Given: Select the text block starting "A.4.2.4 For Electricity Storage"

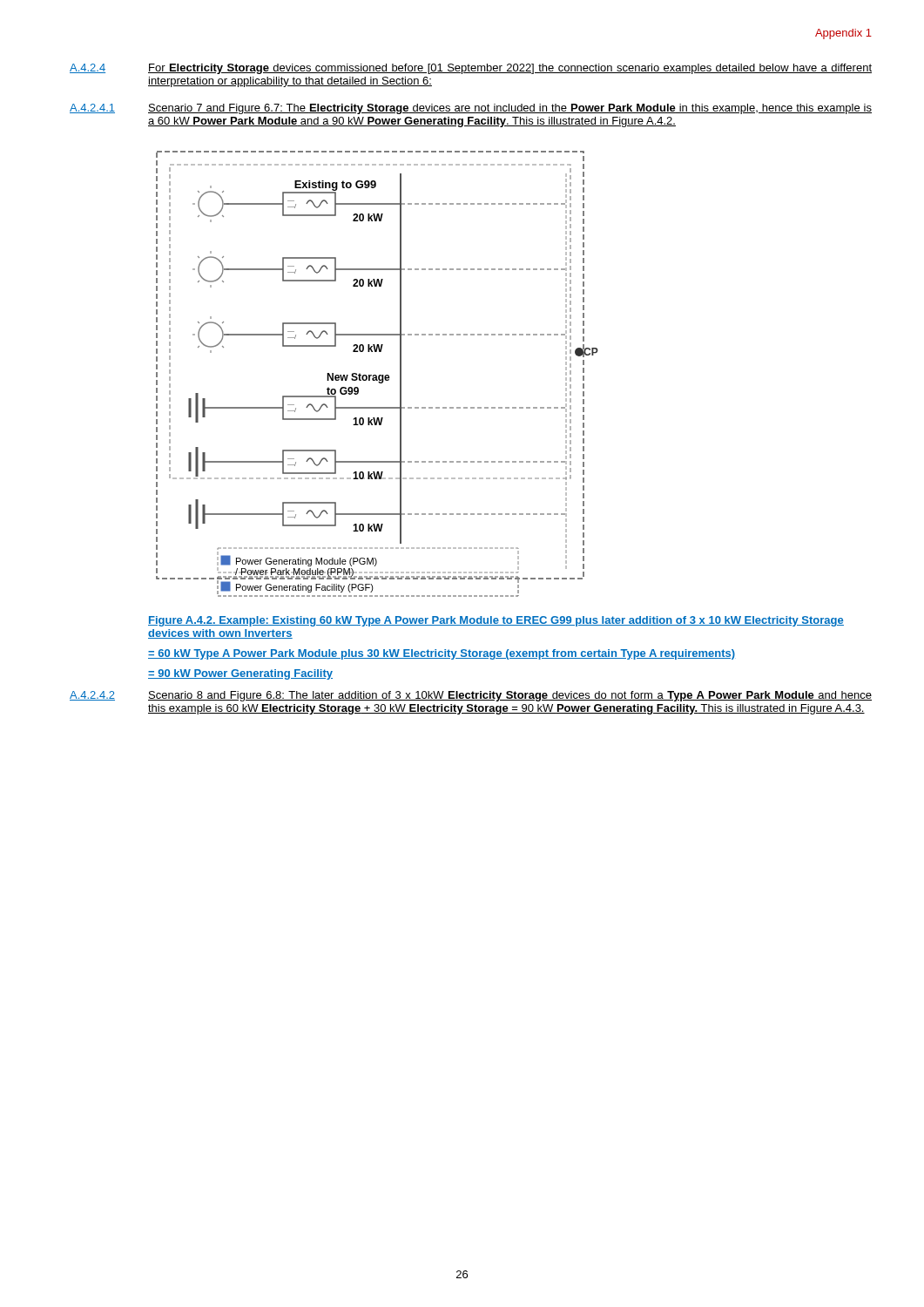Looking at the screenshot, I should (471, 74).
